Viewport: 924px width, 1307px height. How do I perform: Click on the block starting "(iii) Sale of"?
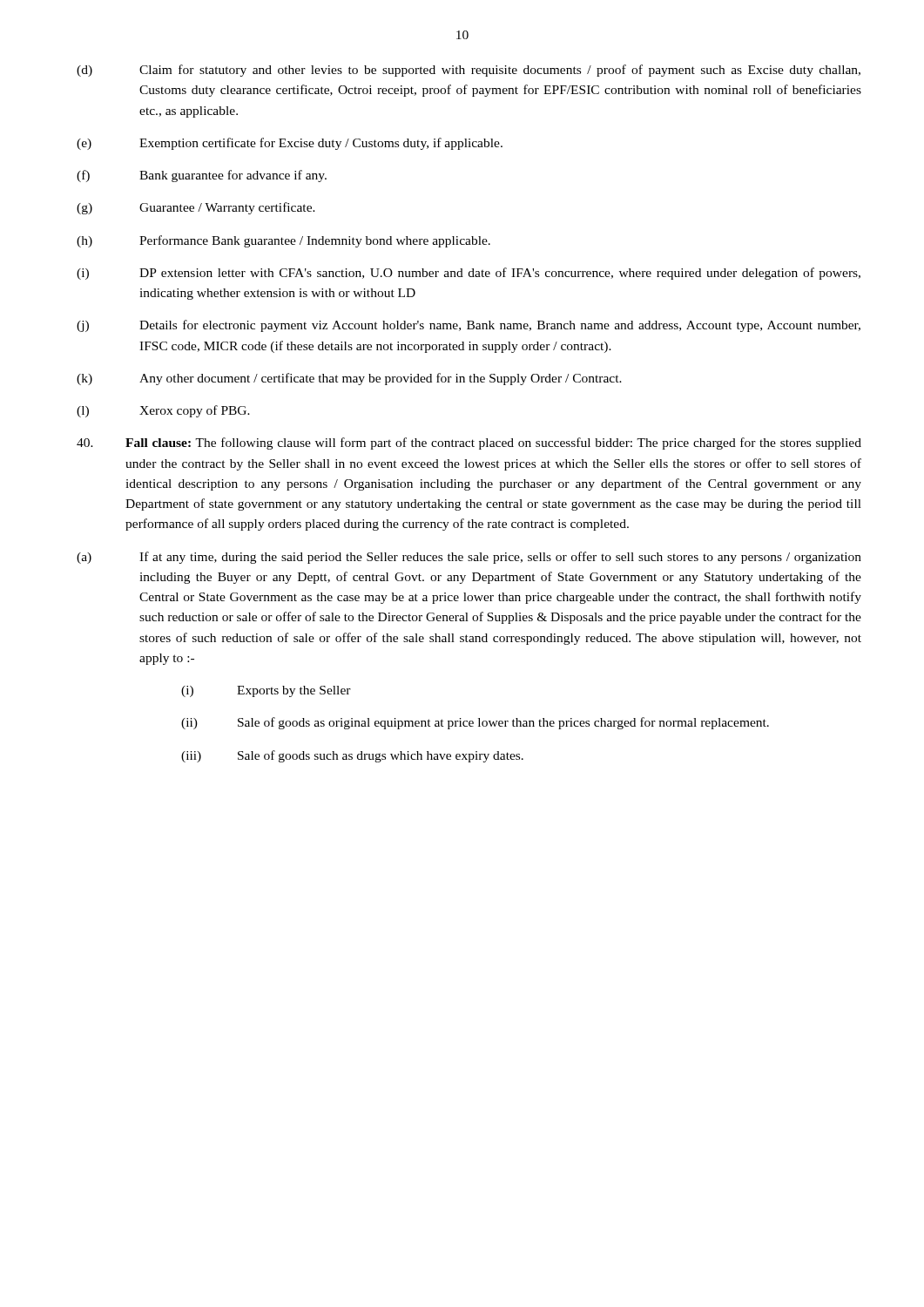(x=521, y=755)
